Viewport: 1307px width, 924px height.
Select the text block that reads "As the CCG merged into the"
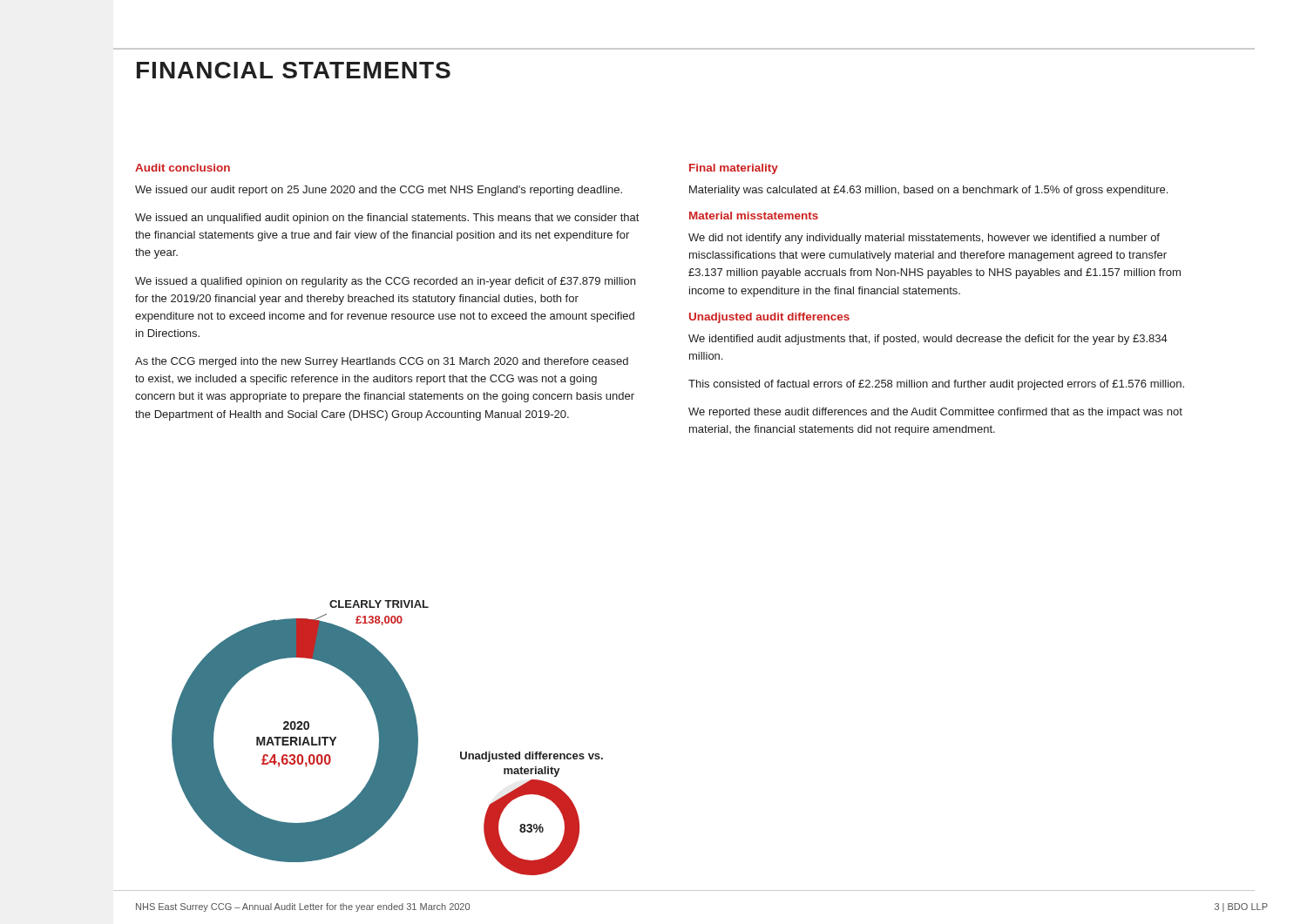pyautogui.click(x=385, y=387)
